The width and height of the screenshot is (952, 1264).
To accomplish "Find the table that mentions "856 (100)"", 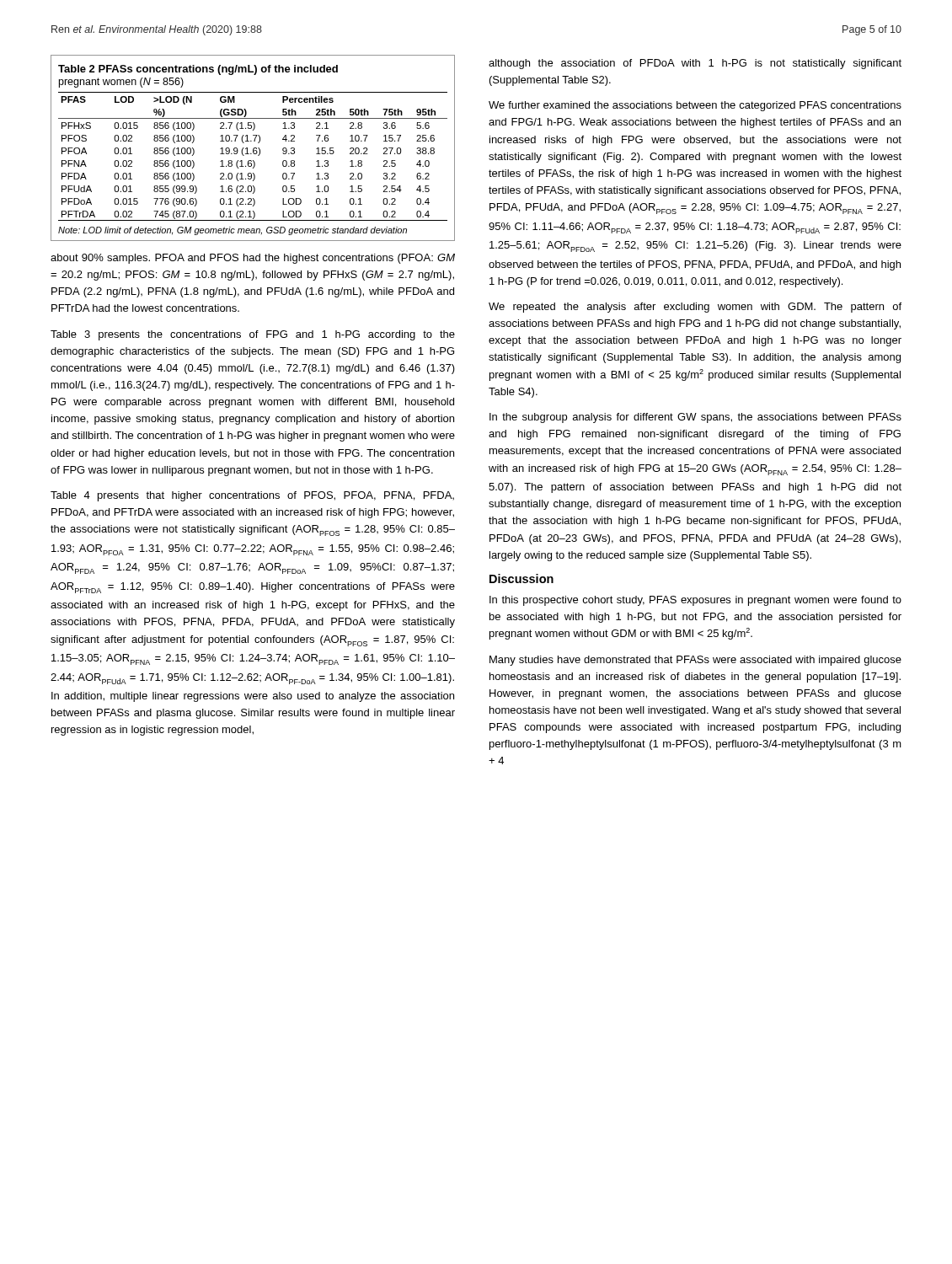I will [253, 148].
